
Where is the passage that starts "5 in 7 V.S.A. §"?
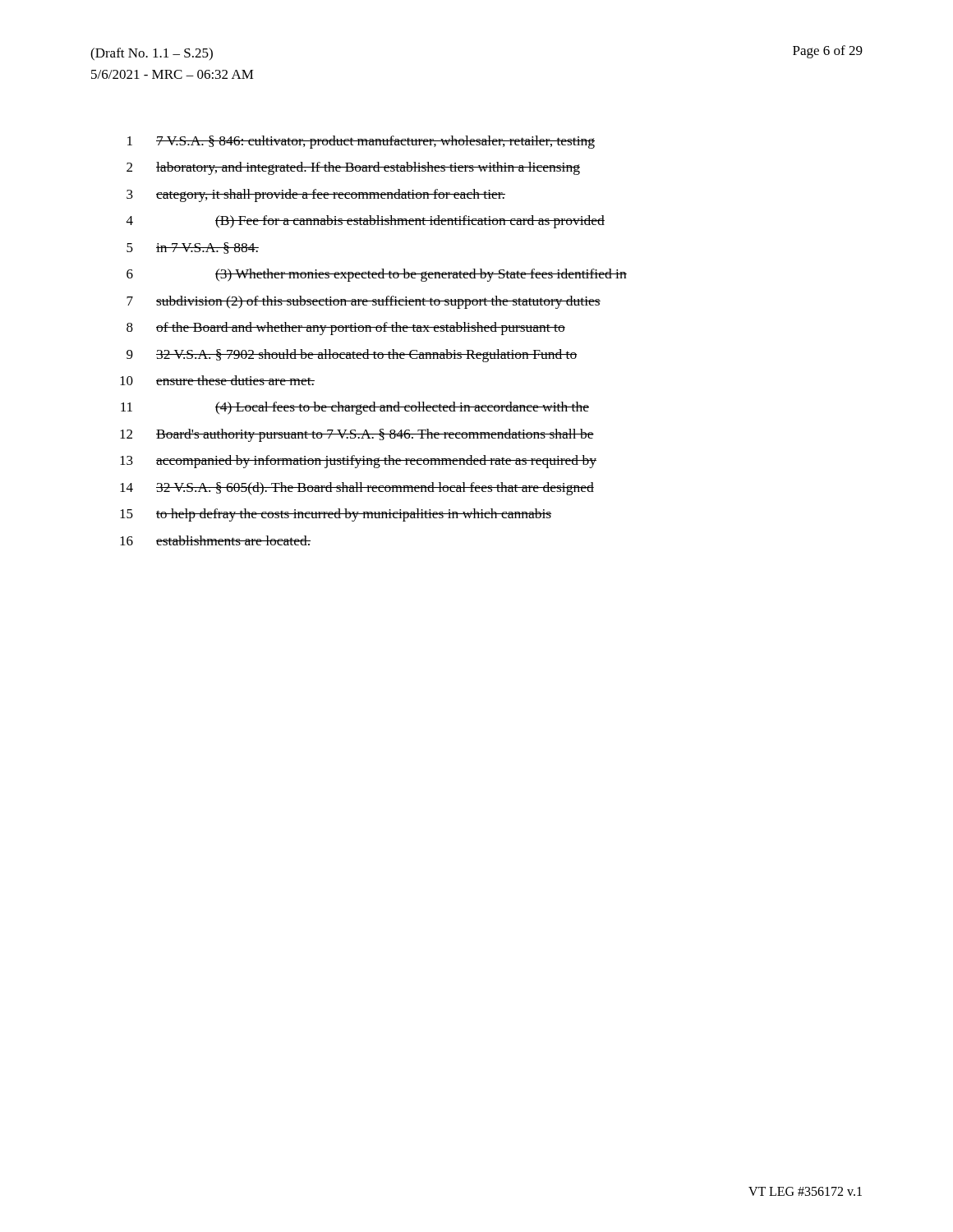point(193,248)
